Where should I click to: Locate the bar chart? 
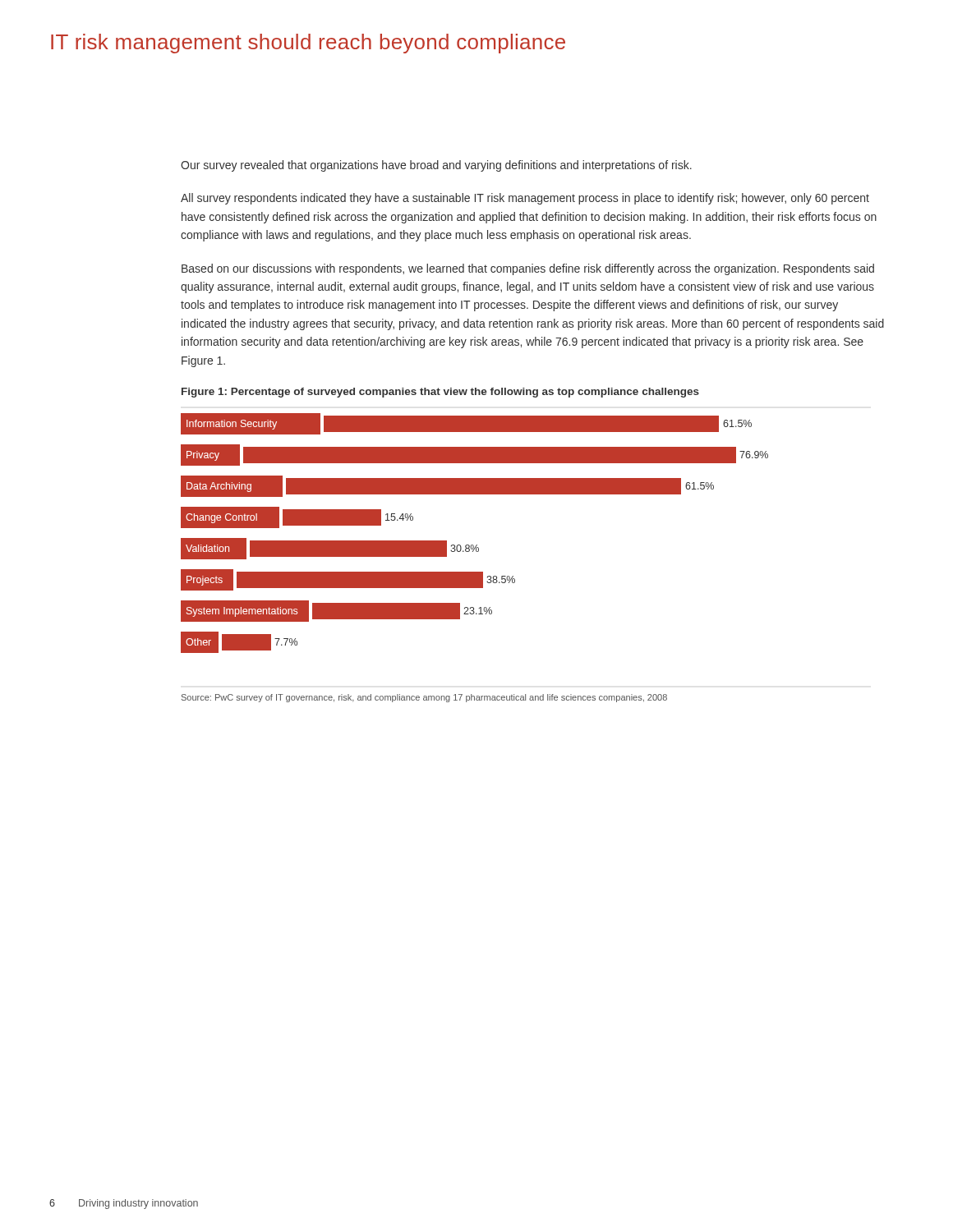click(534, 547)
